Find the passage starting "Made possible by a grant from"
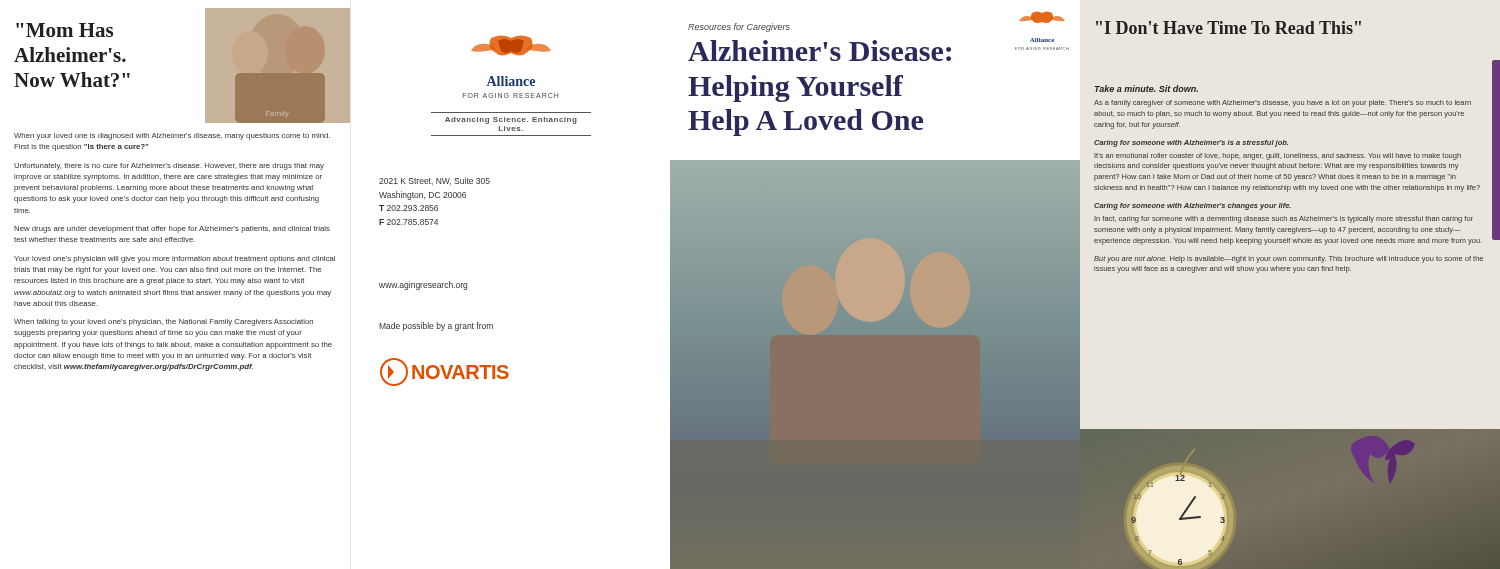This screenshot has height=569, width=1500. click(x=436, y=326)
